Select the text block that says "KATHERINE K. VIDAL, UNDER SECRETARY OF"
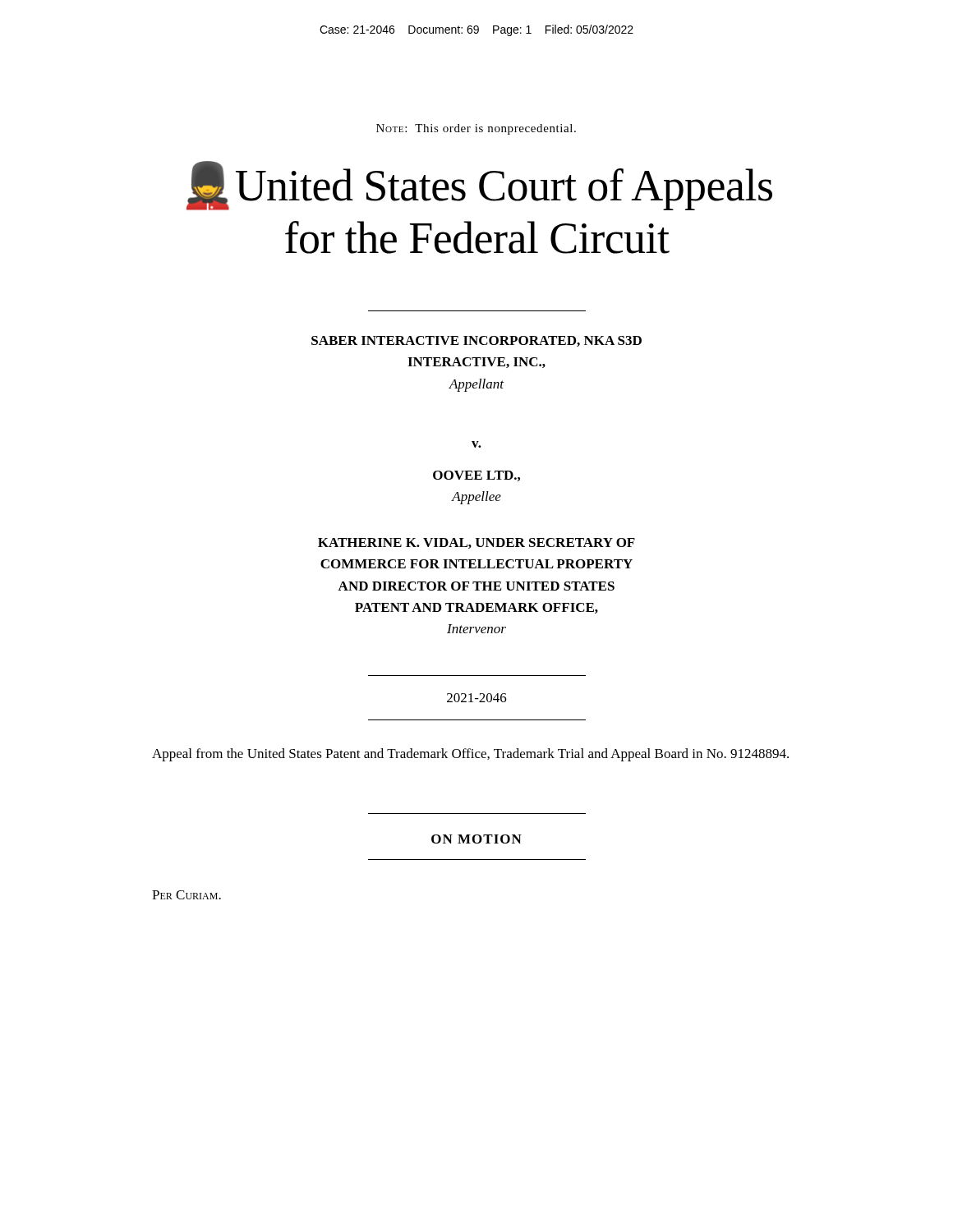 click(x=476, y=586)
